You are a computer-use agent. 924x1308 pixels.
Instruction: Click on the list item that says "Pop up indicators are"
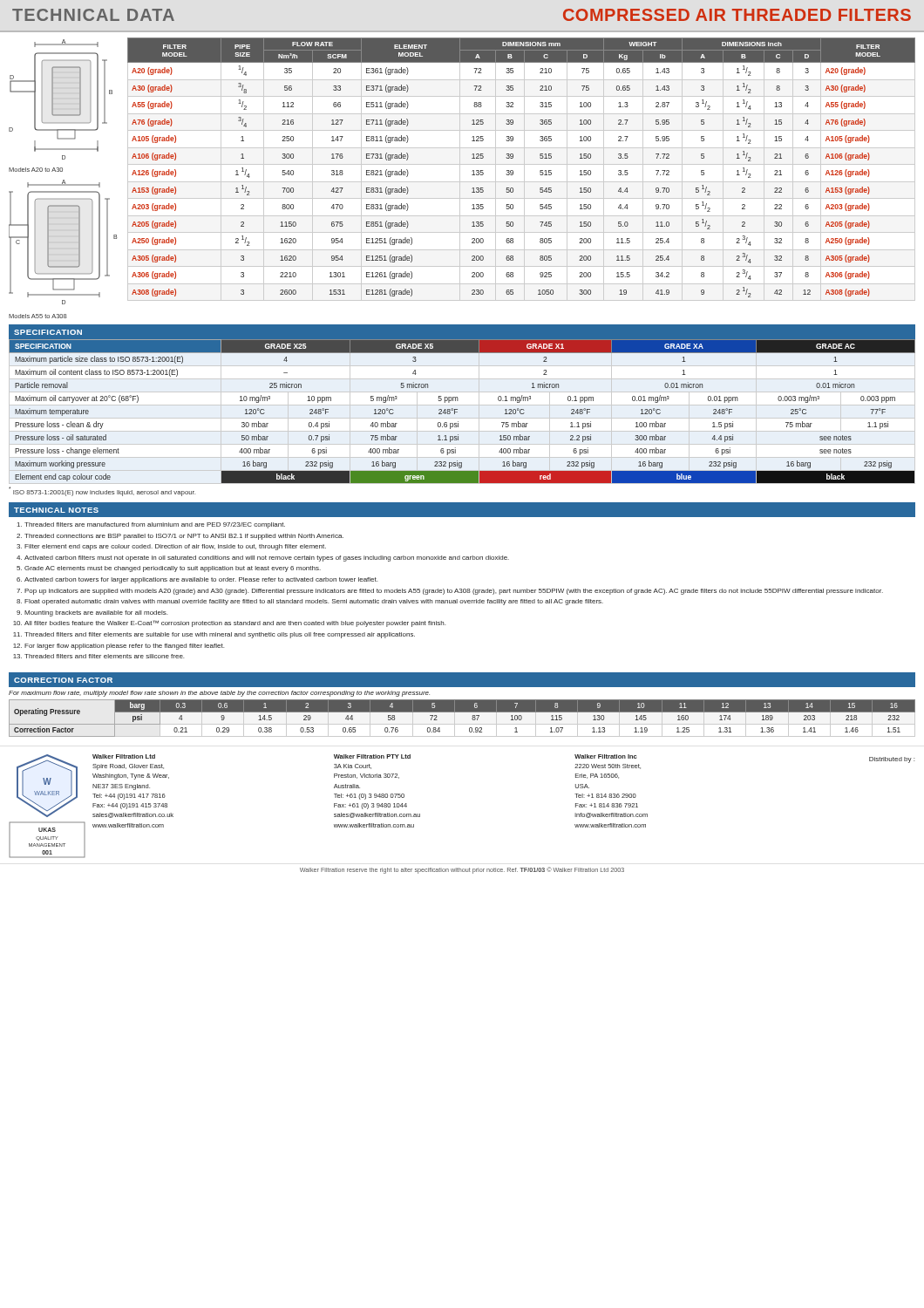454,590
